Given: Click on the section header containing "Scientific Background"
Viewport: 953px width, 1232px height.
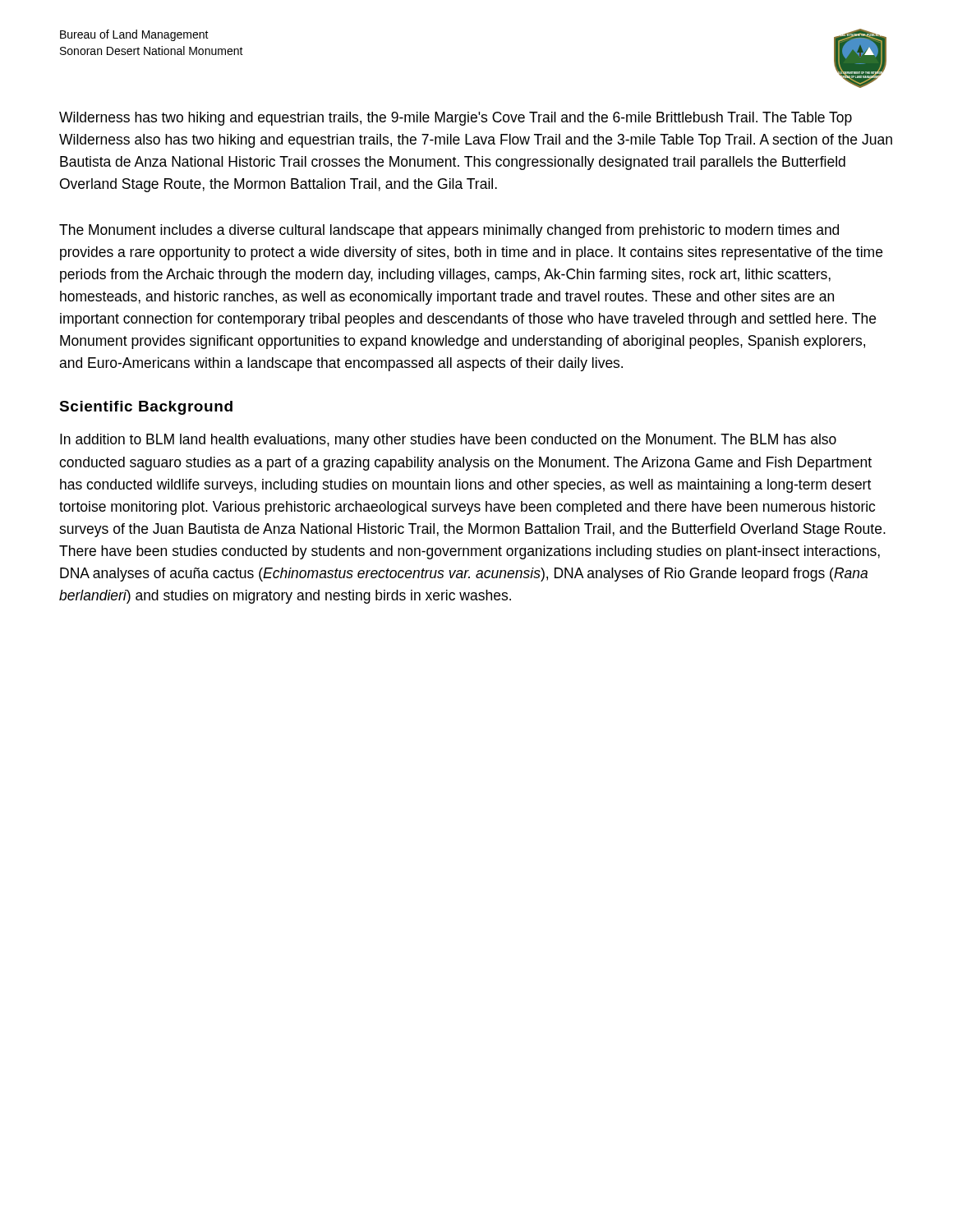Looking at the screenshot, I should click(x=146, y=406).
